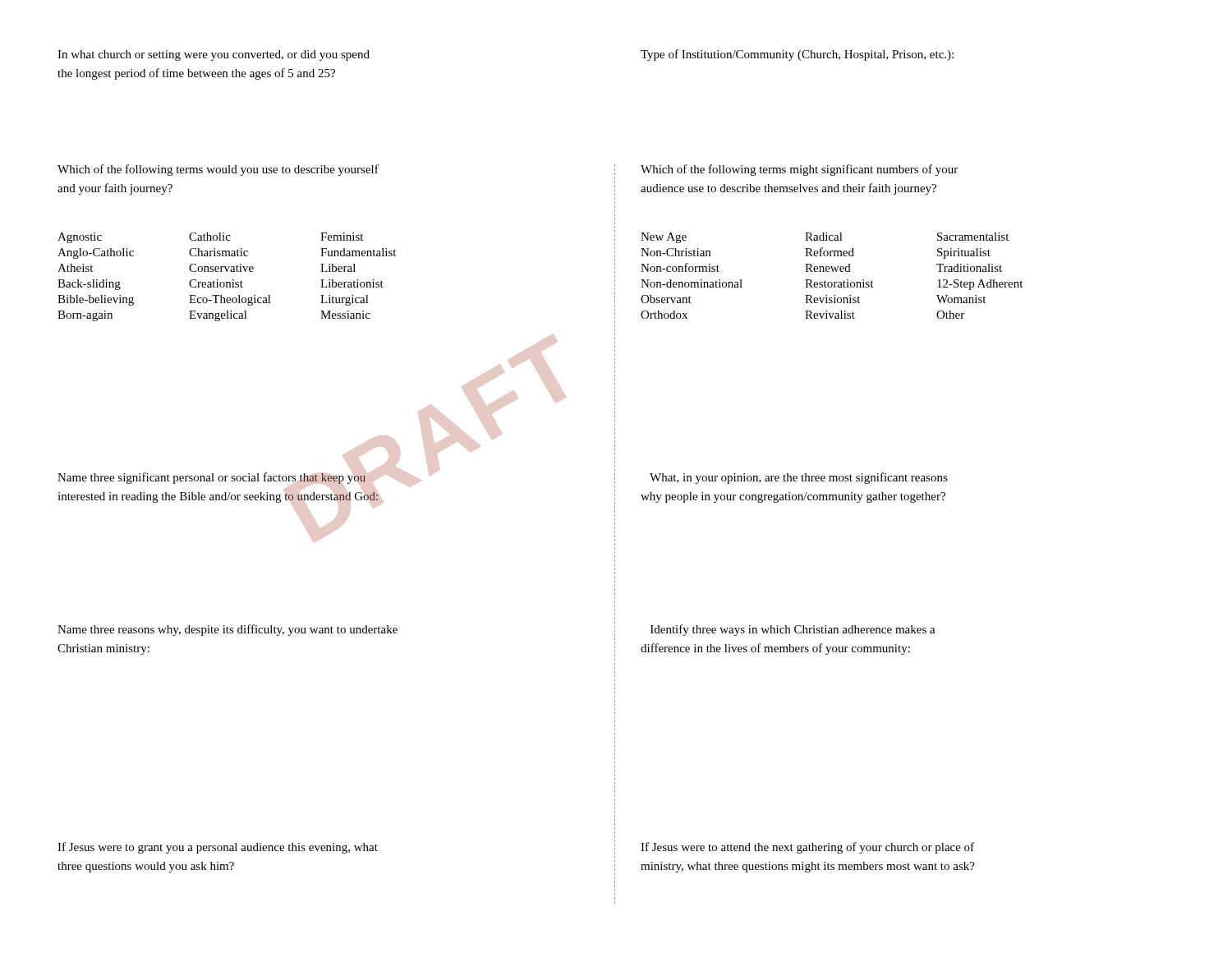Image resolution: width=1232 pixels, height=953 pixels.
Task: Find the text block starting "Name three significant"
Action: click(218, 487)
